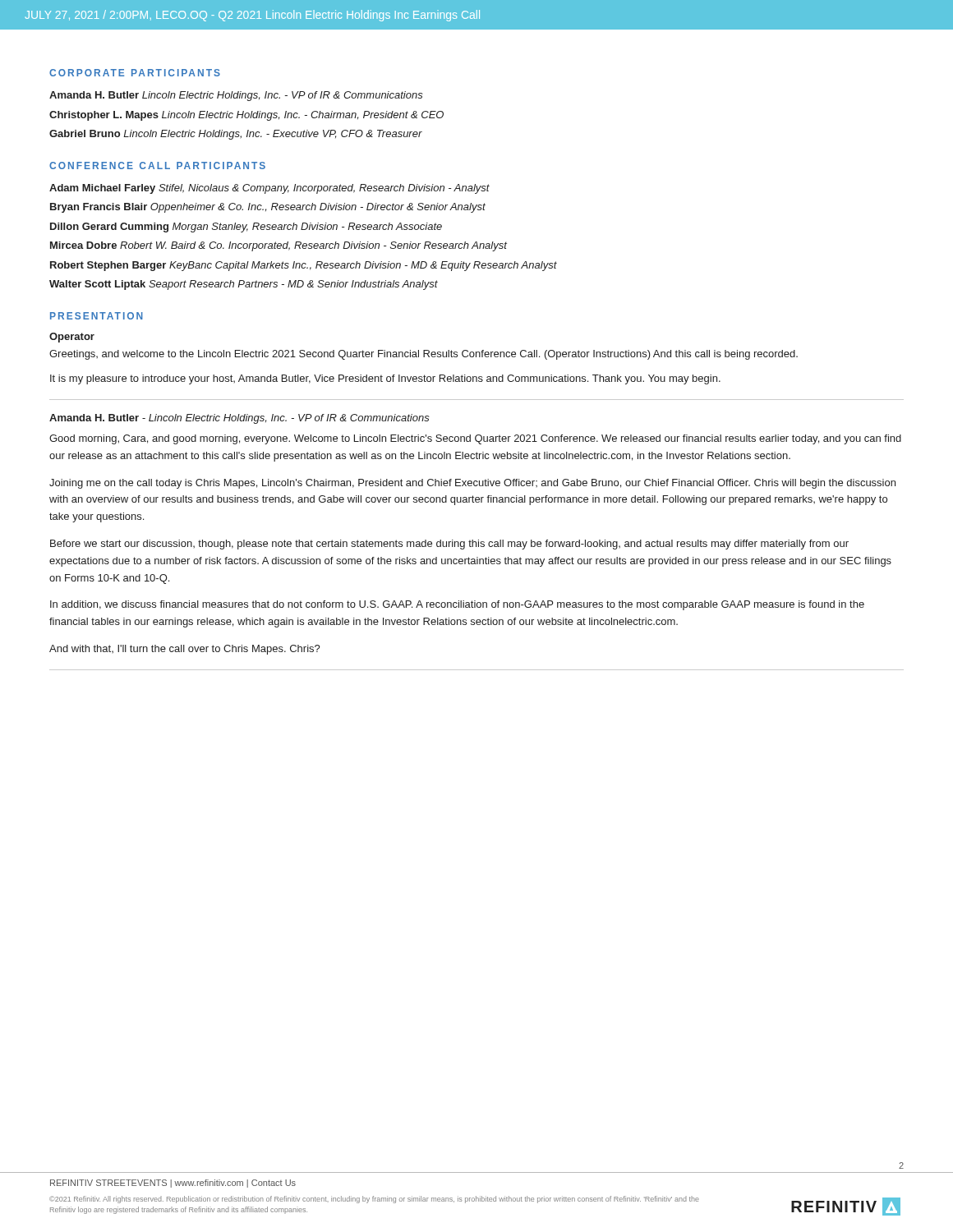Click where it says "CORPORATE PARTICIPANTS"

pos(136,73)
